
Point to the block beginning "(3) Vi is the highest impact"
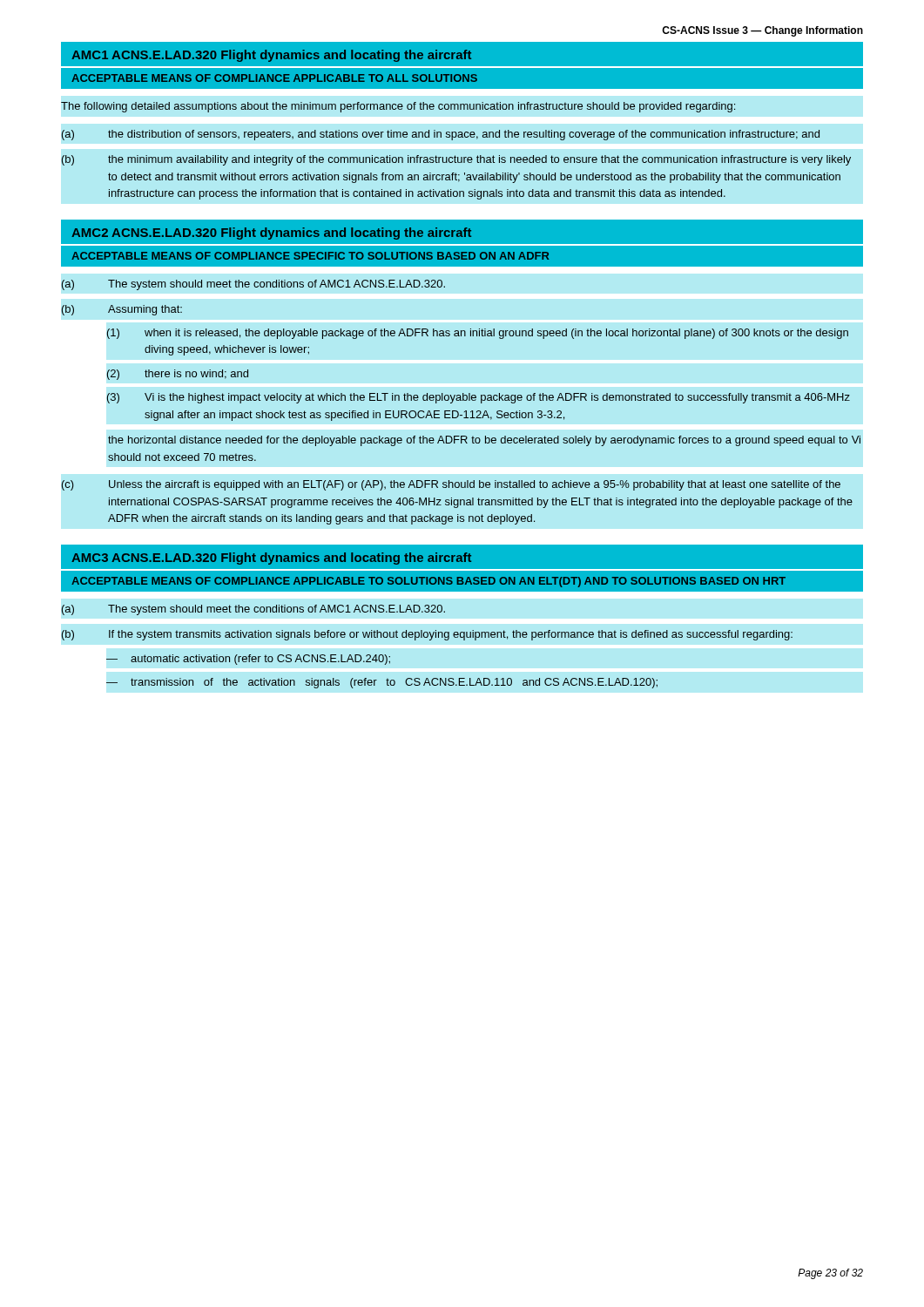(x=485, y=406)
